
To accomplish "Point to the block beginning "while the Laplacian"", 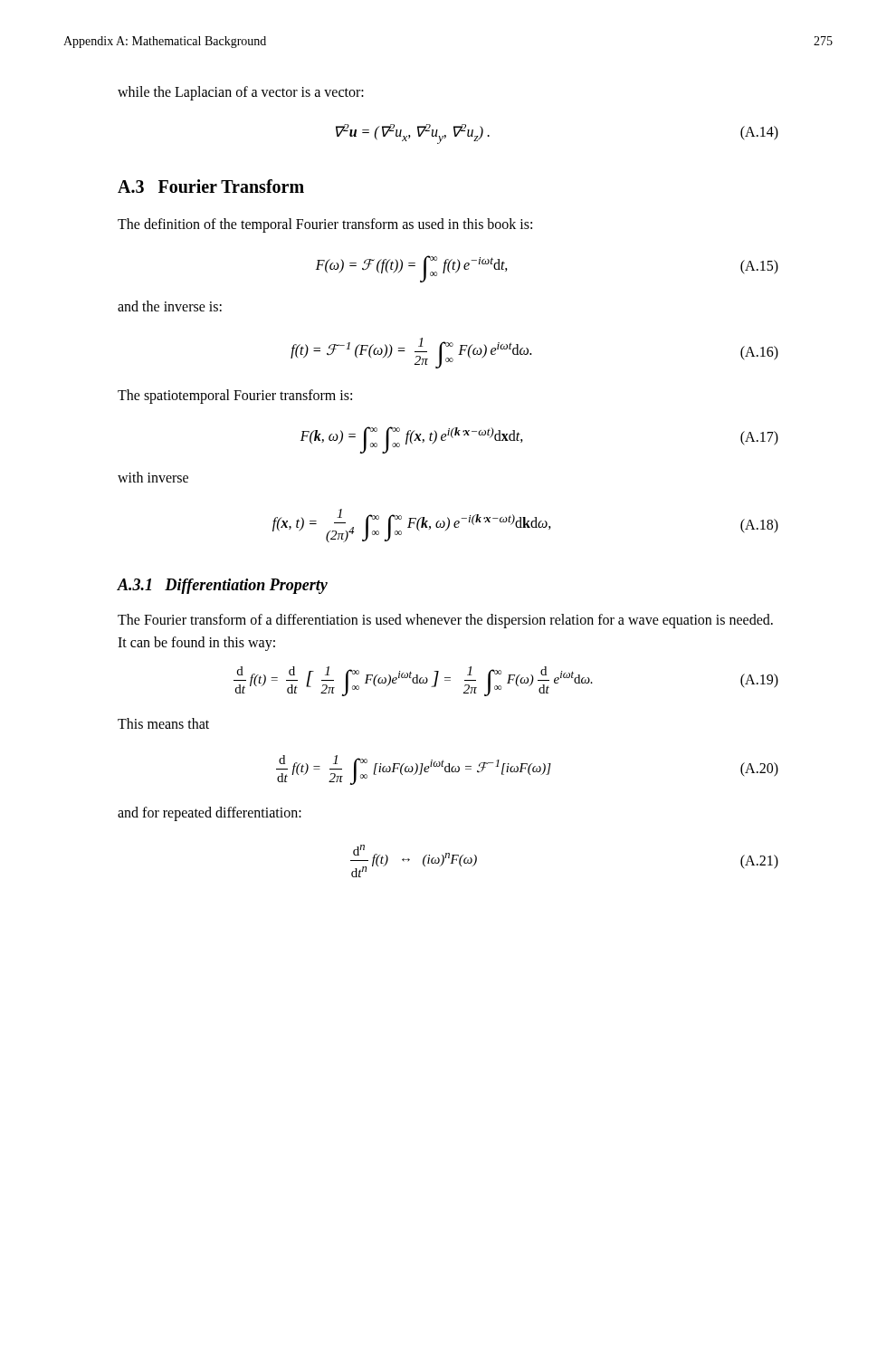I will point(241,92).
